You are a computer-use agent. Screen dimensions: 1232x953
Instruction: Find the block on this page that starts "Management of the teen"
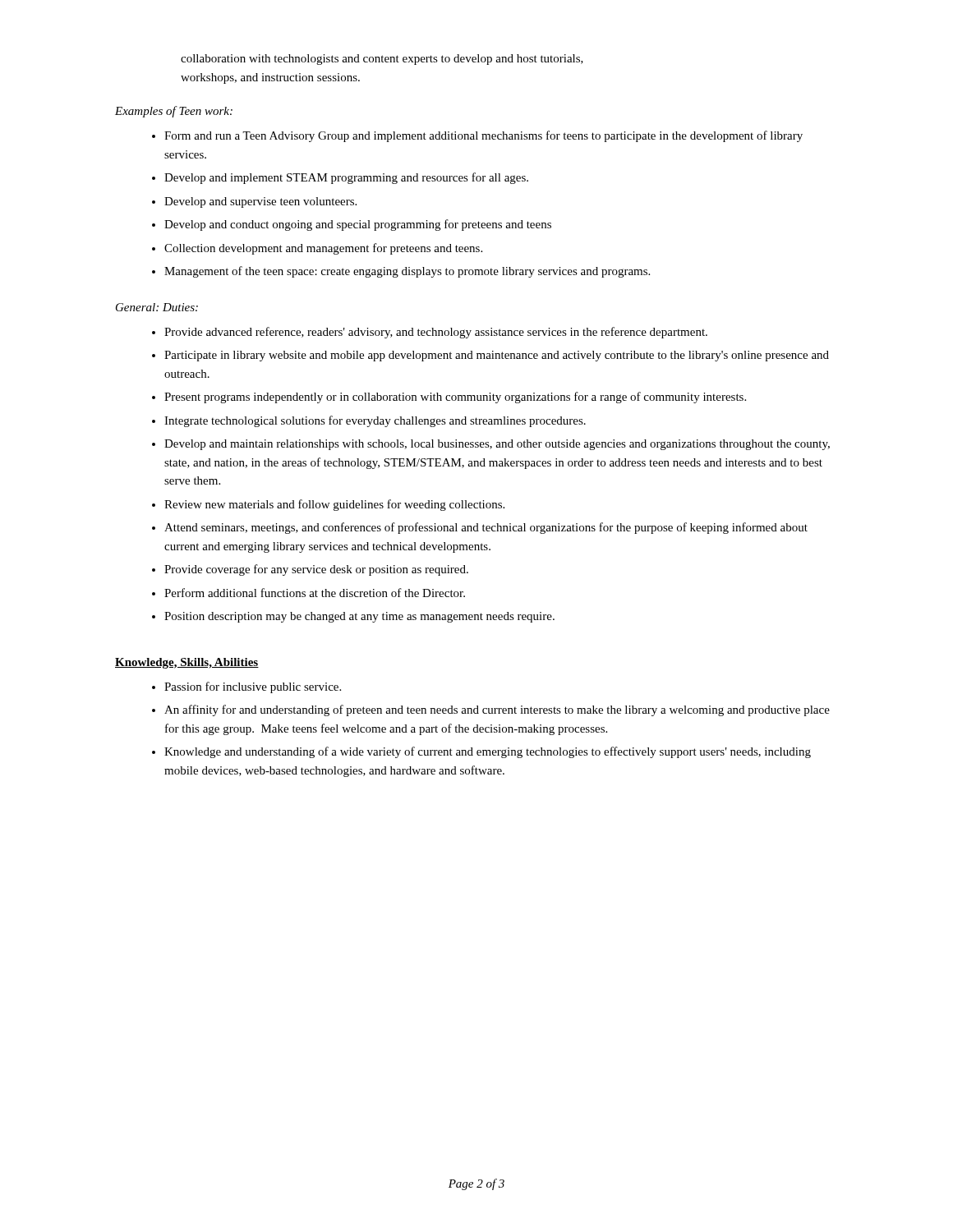click(x=501, y=271)
